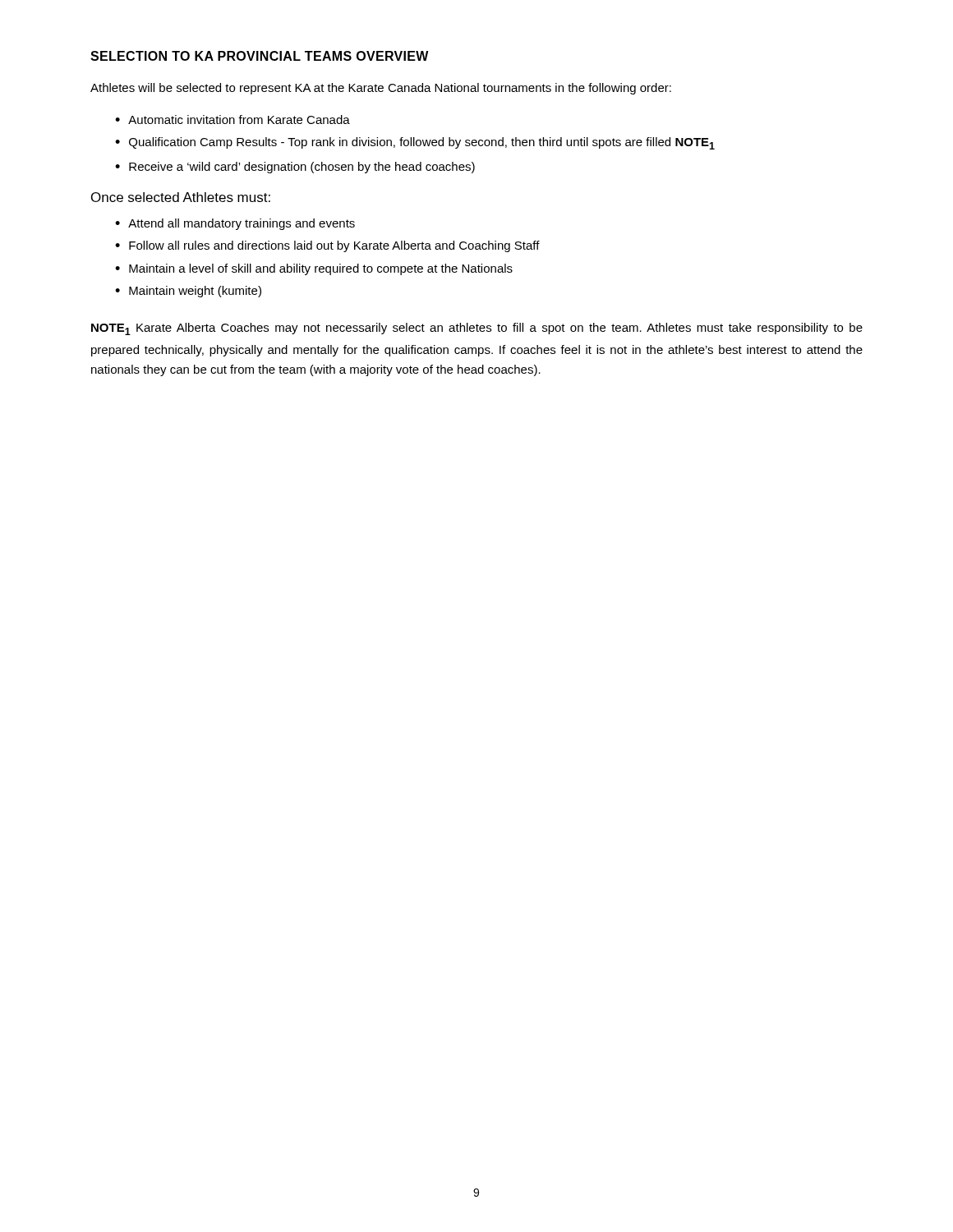Locate the element starting "• Qualification Camp Results -"
The image size is (953, 1232).
click(415, 144)
